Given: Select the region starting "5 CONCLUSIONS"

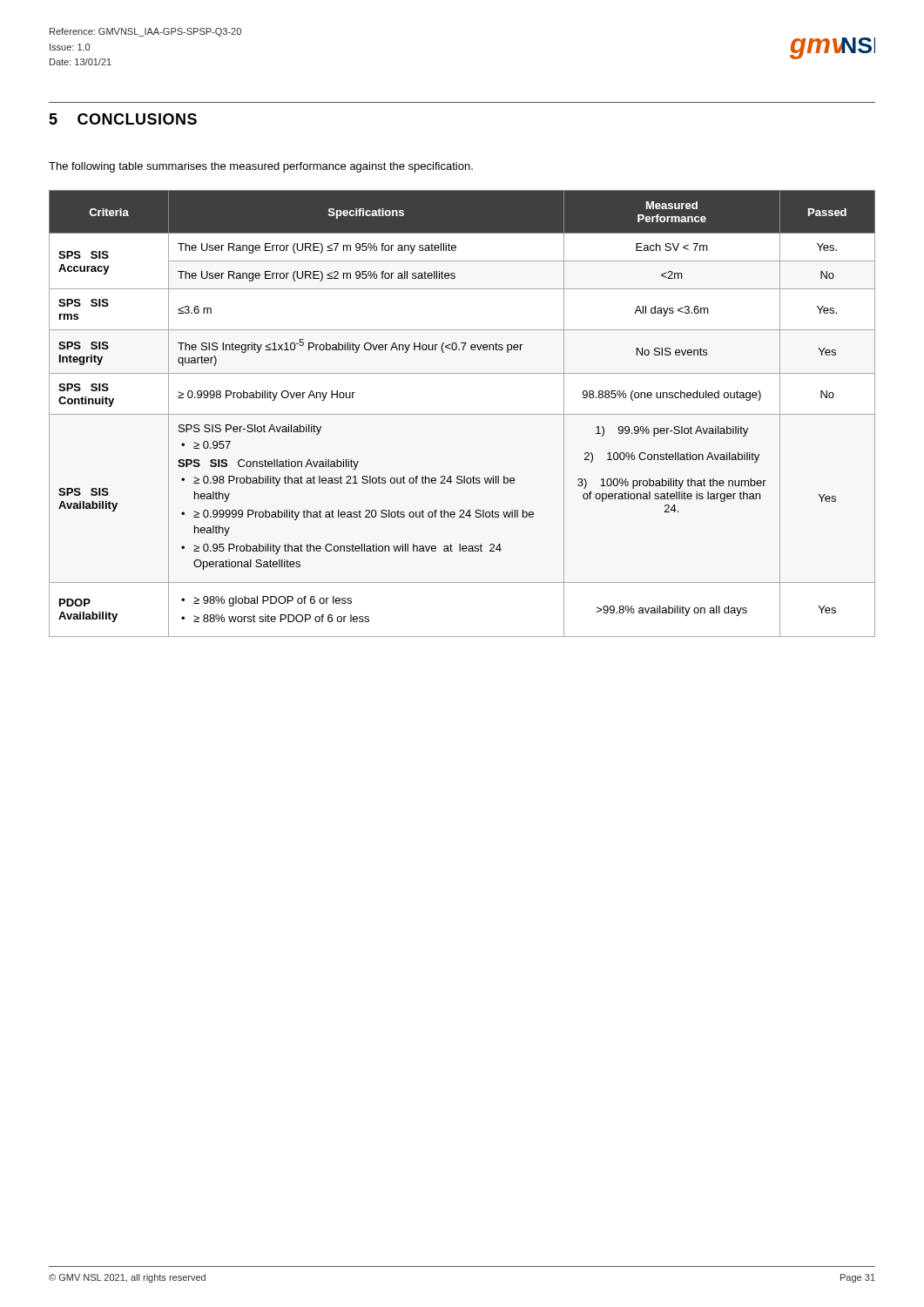Looking at the screenshot, I should tap(123, 119).
